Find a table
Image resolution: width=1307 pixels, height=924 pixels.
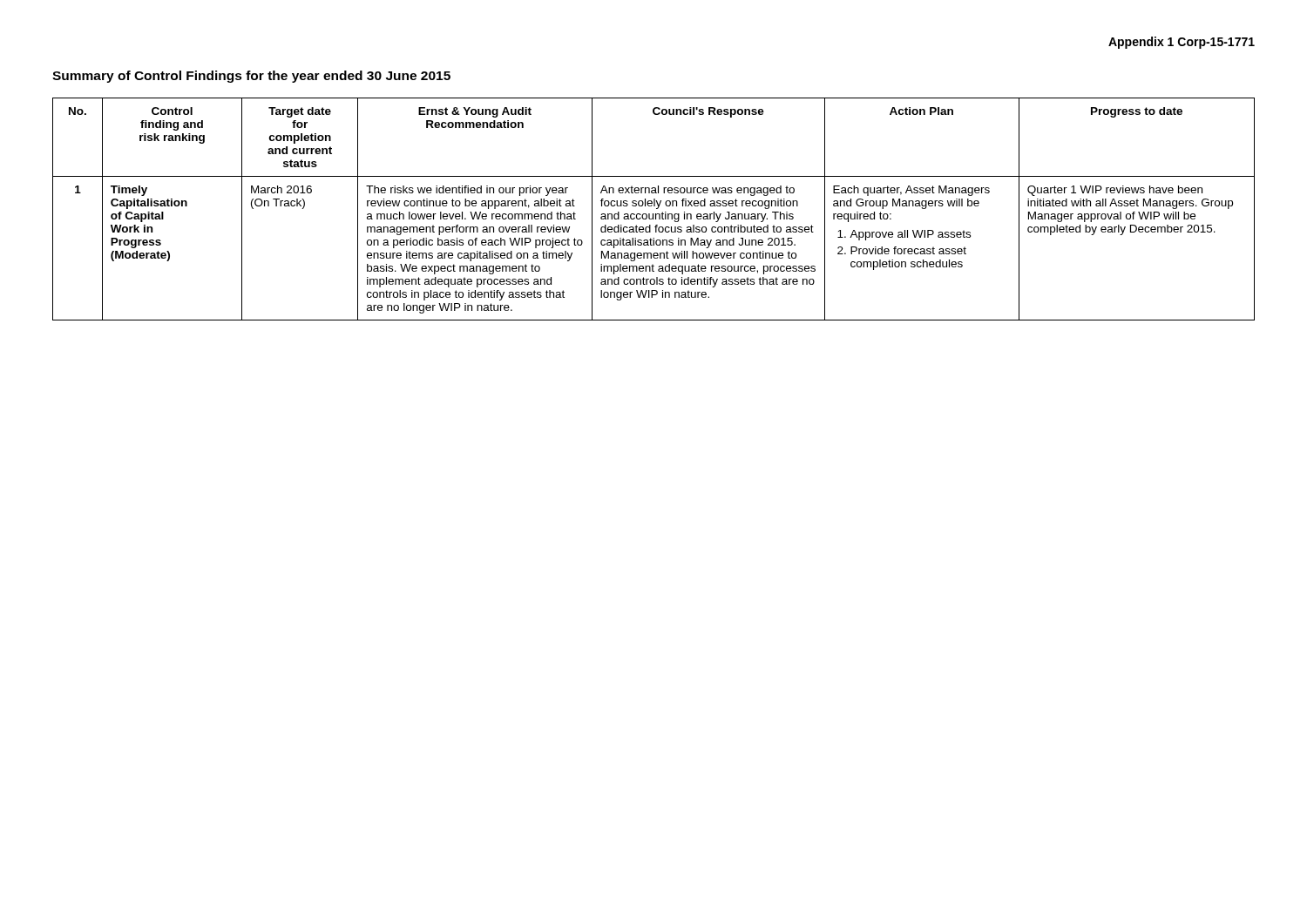point(654,209)
